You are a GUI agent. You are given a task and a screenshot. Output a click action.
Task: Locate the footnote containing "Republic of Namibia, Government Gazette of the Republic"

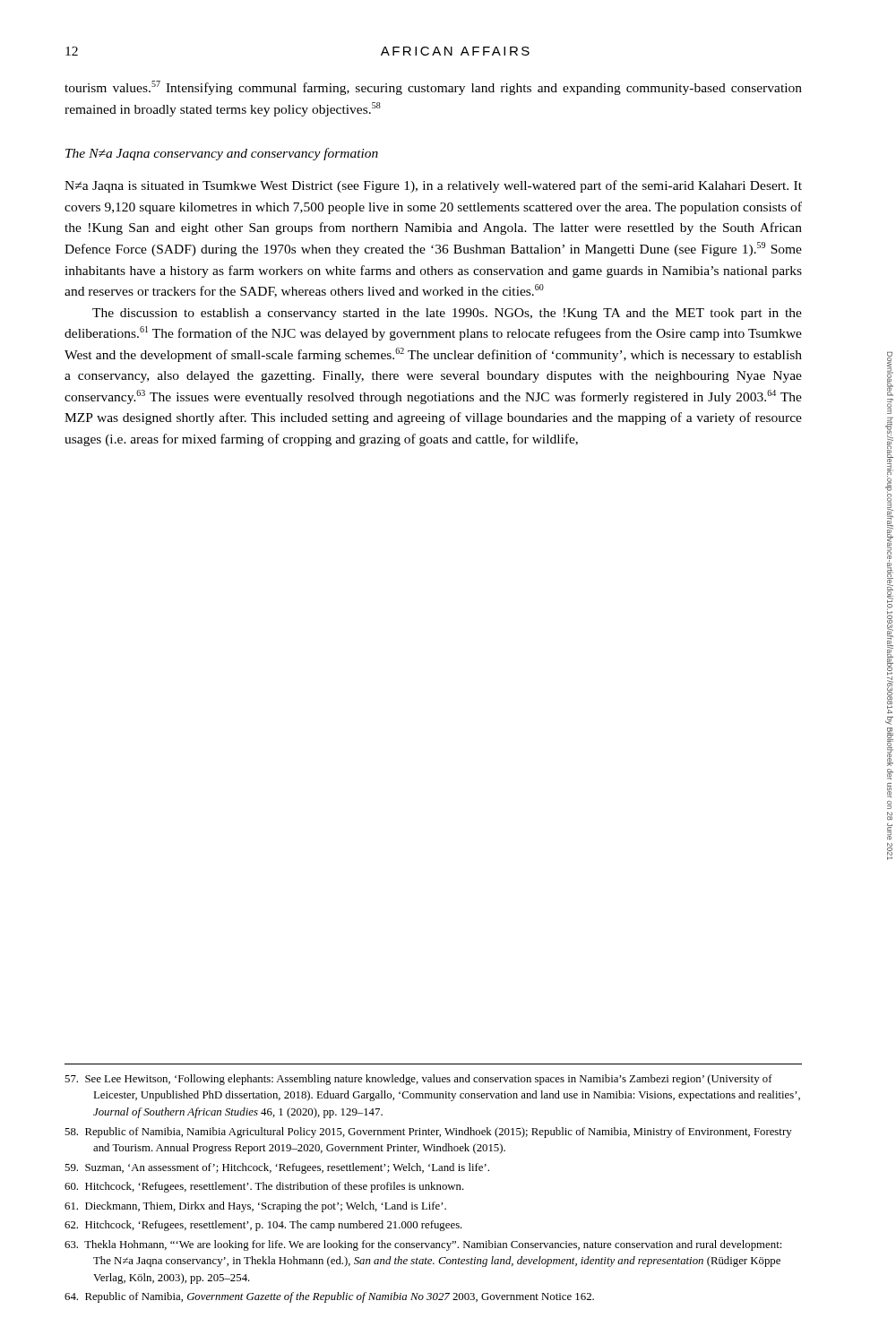[330, 1297]
